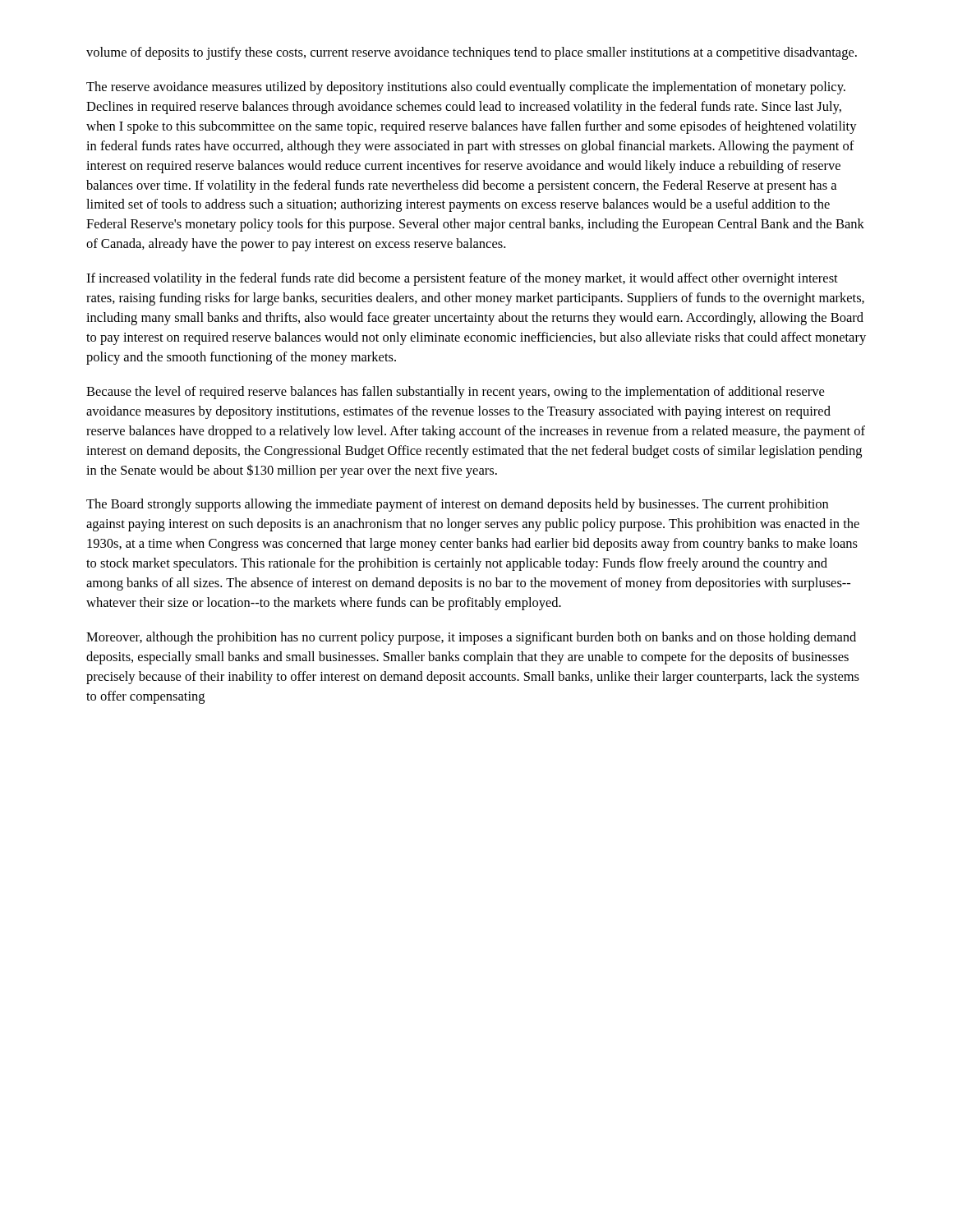Locate the text starting "The Board strongly supports allowing the immediate payment"

[473, 553]
